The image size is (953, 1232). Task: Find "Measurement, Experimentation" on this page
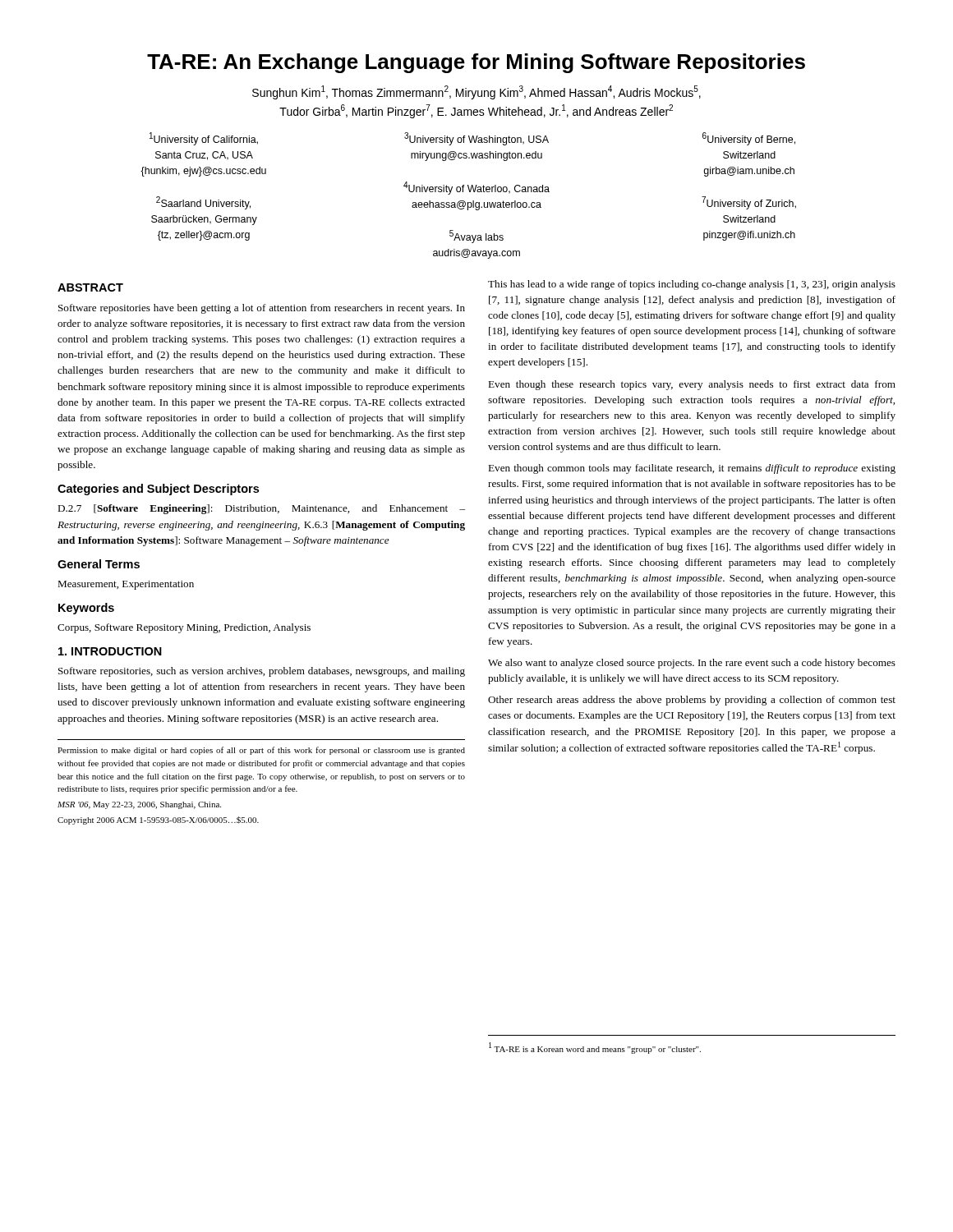[x=126, y=585]
